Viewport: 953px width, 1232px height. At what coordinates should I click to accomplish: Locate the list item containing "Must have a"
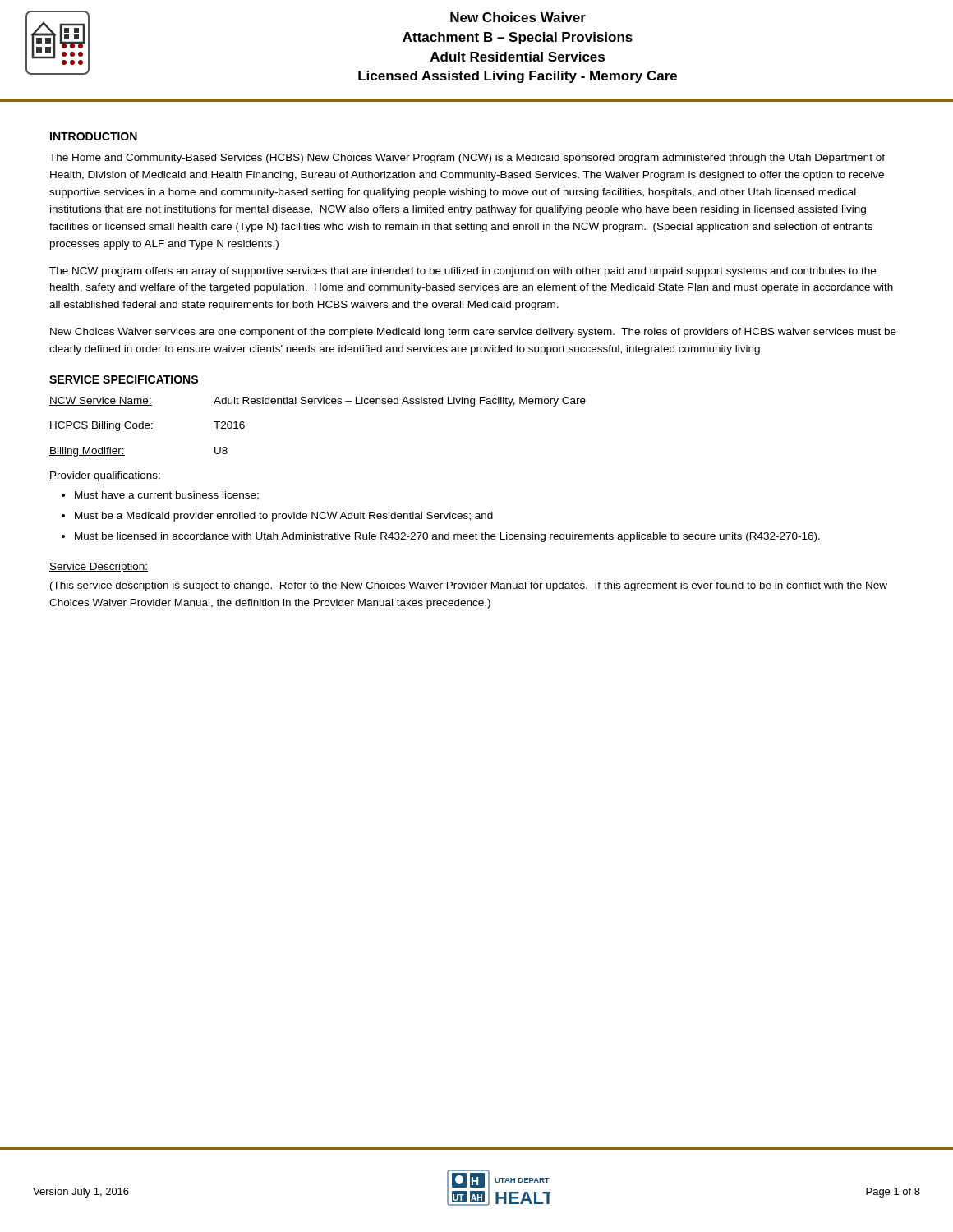[167, 495]
